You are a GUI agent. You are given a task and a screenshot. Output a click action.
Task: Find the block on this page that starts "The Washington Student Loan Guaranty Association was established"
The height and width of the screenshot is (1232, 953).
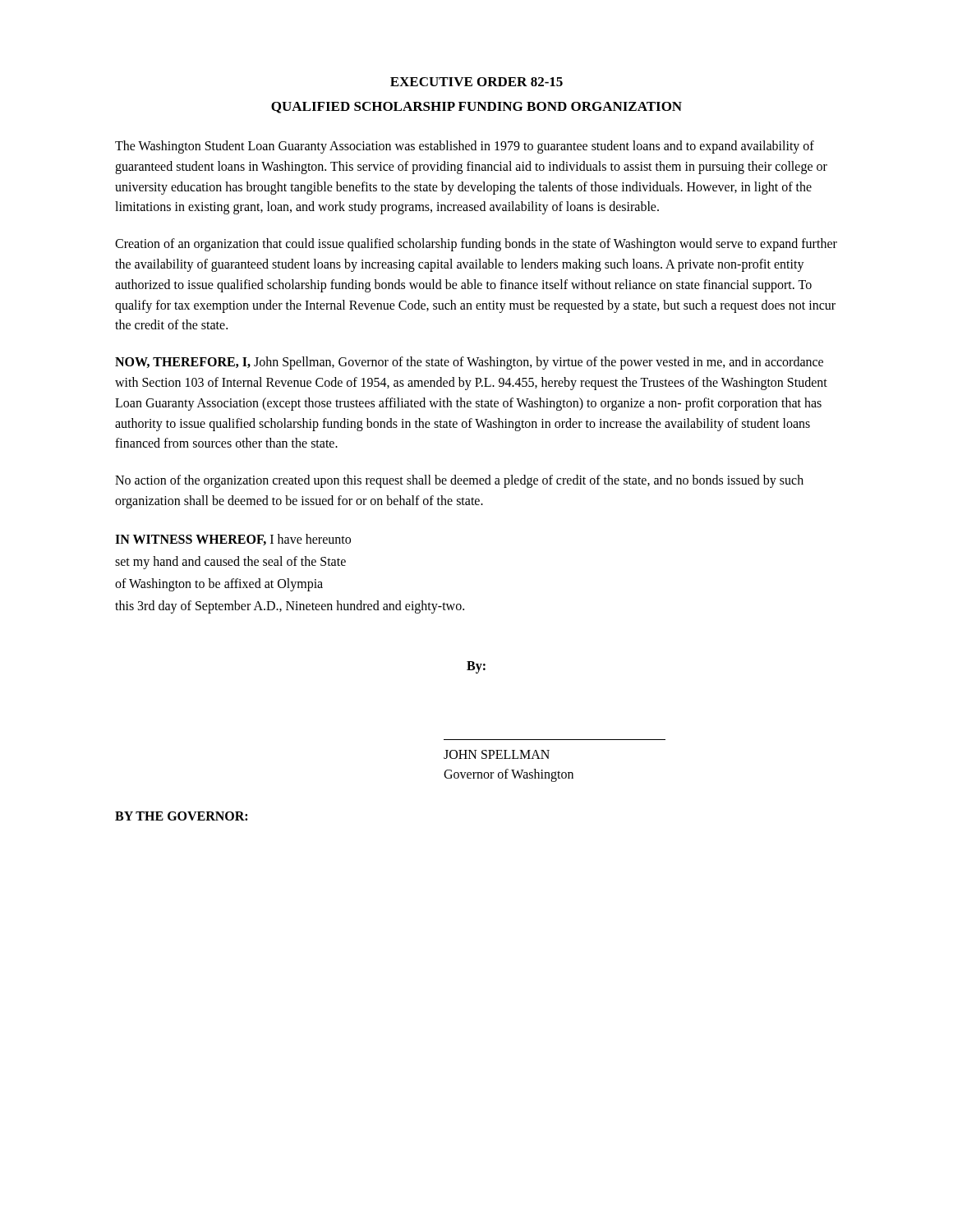point(471,176)
